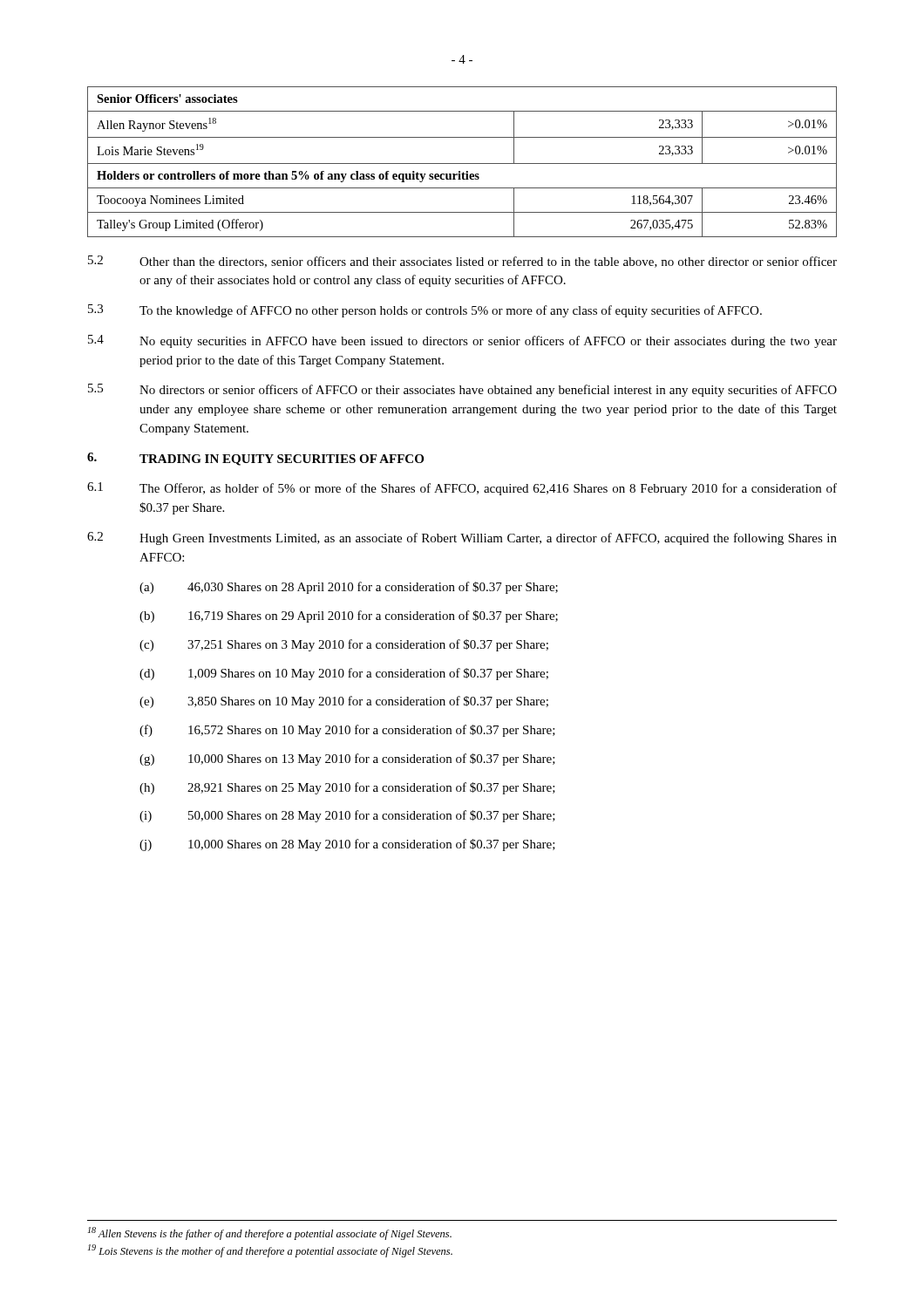924x1308 pixels.
Task: Locate the block of text that opens with "(f) 16,572 Shares on 10"
Action: tap(488, 731)
